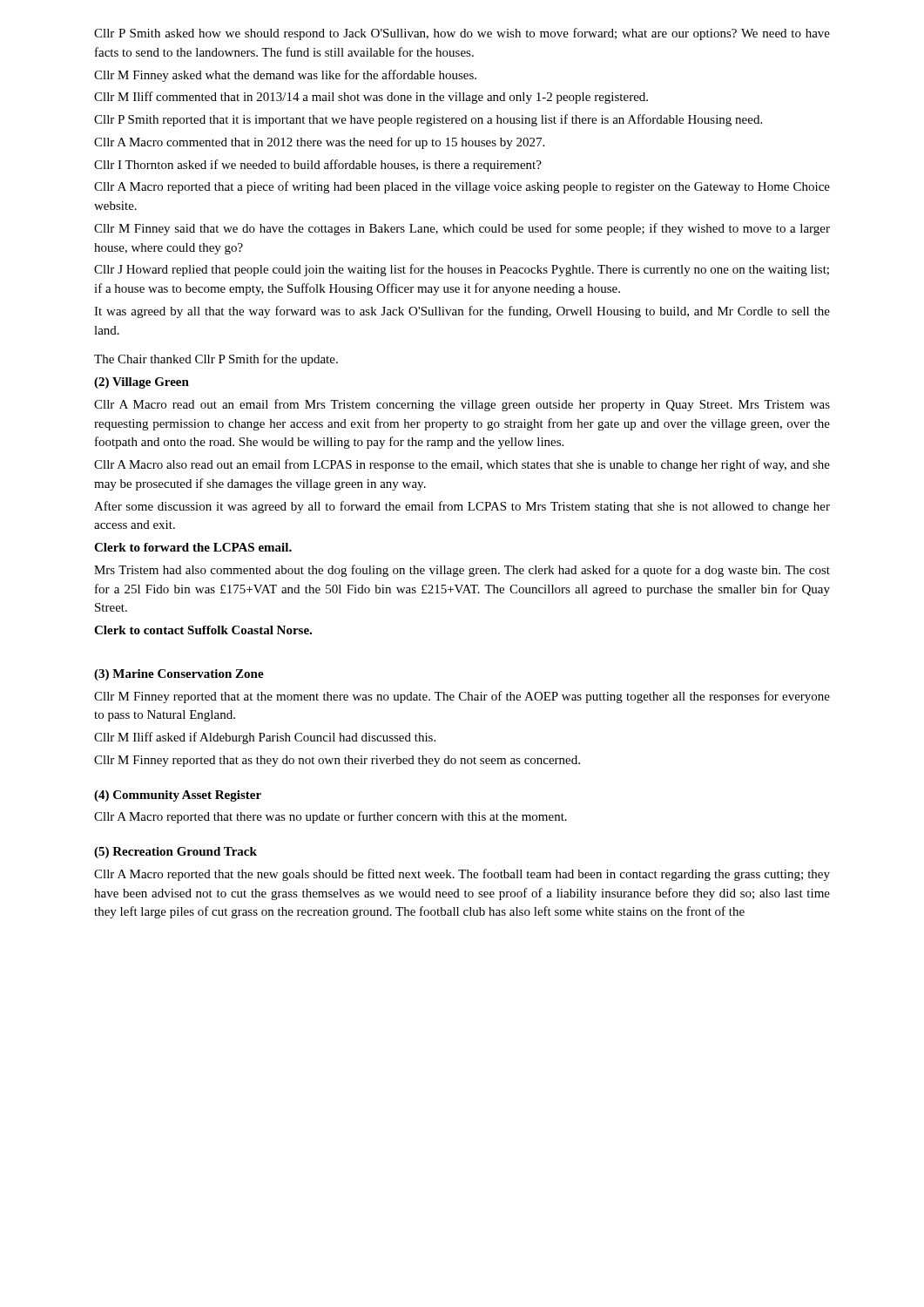Screen dimensions: 1307x924
Task: Find the passage starting "Clerk to forward the LCPAS email."
Action: [x=193, y=547]
